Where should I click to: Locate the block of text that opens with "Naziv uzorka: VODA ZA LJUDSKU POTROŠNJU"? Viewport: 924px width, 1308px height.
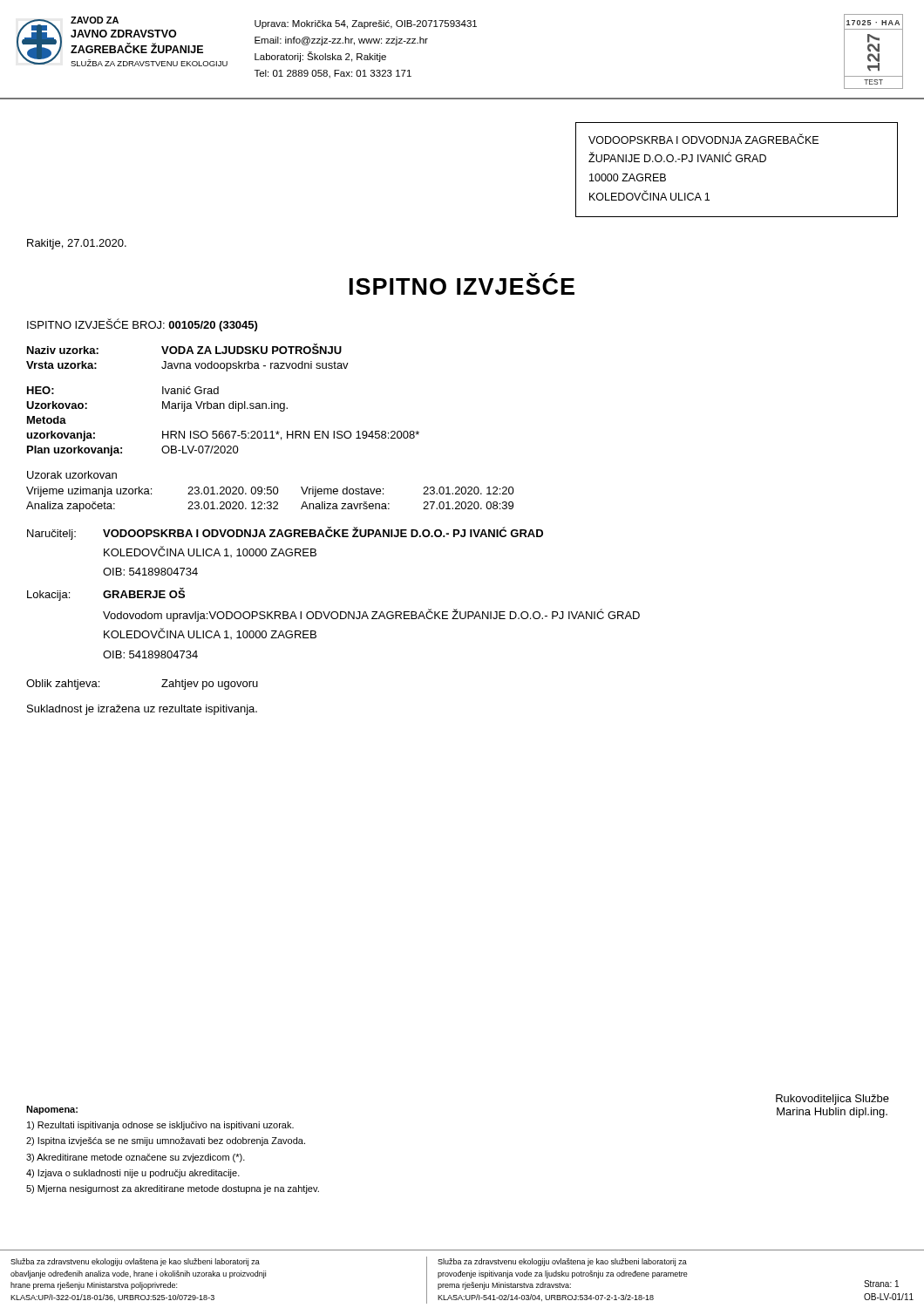pyautogui.click(x=184, y=349)
